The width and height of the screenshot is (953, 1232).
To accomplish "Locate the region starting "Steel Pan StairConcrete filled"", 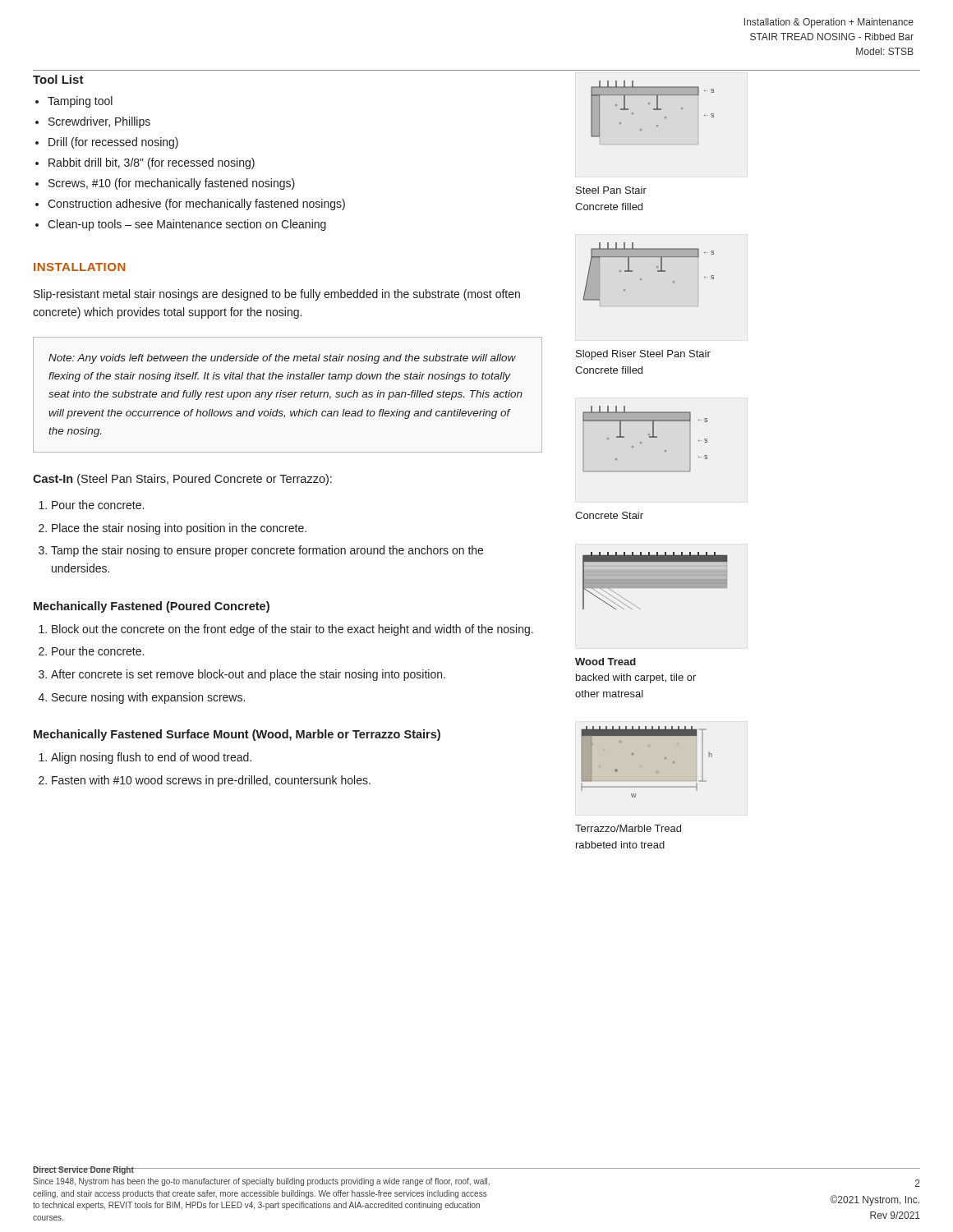I will (611, 198).
